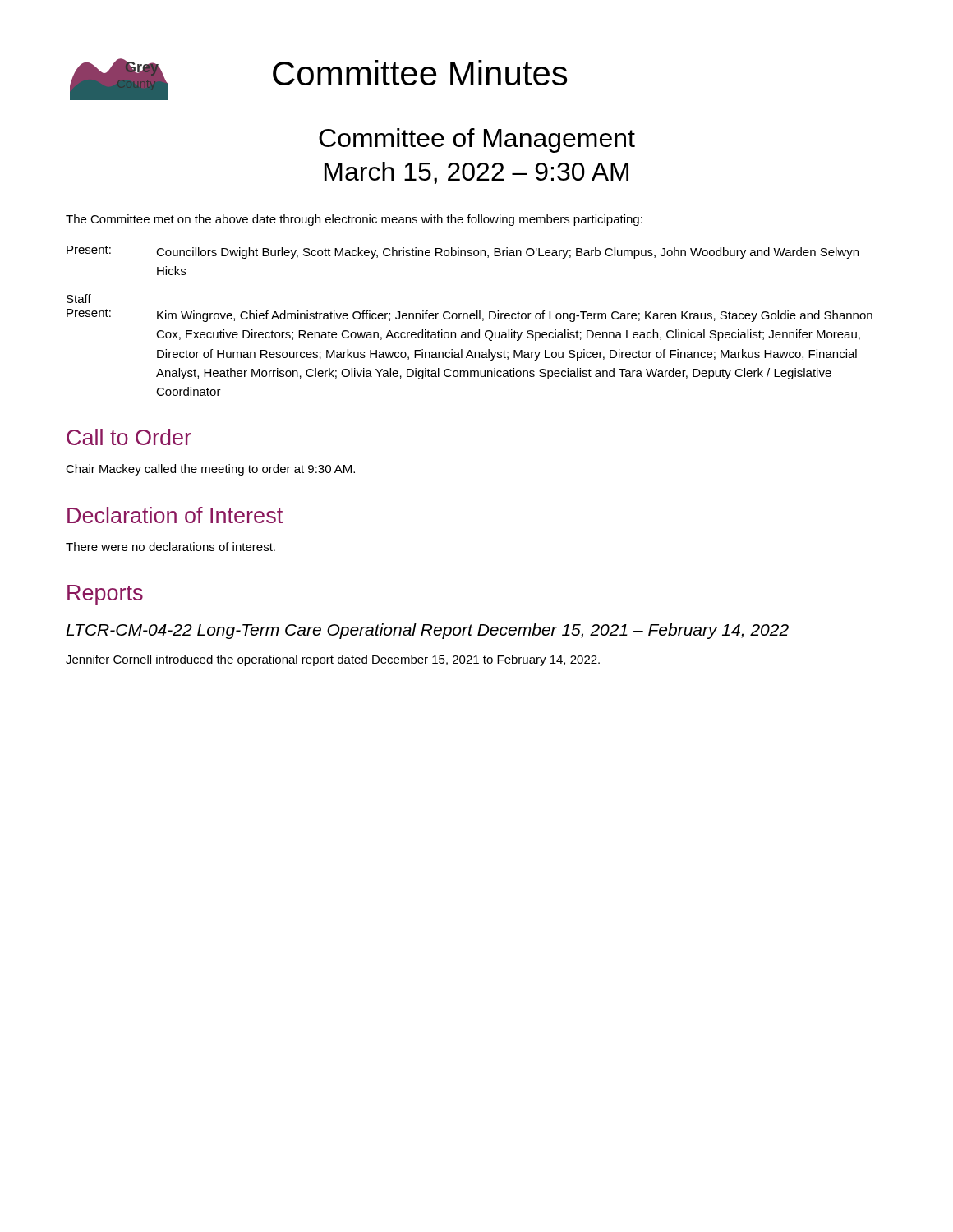
Task: Point to the block beginning "There were no declarations"
Action: (171, 546)
